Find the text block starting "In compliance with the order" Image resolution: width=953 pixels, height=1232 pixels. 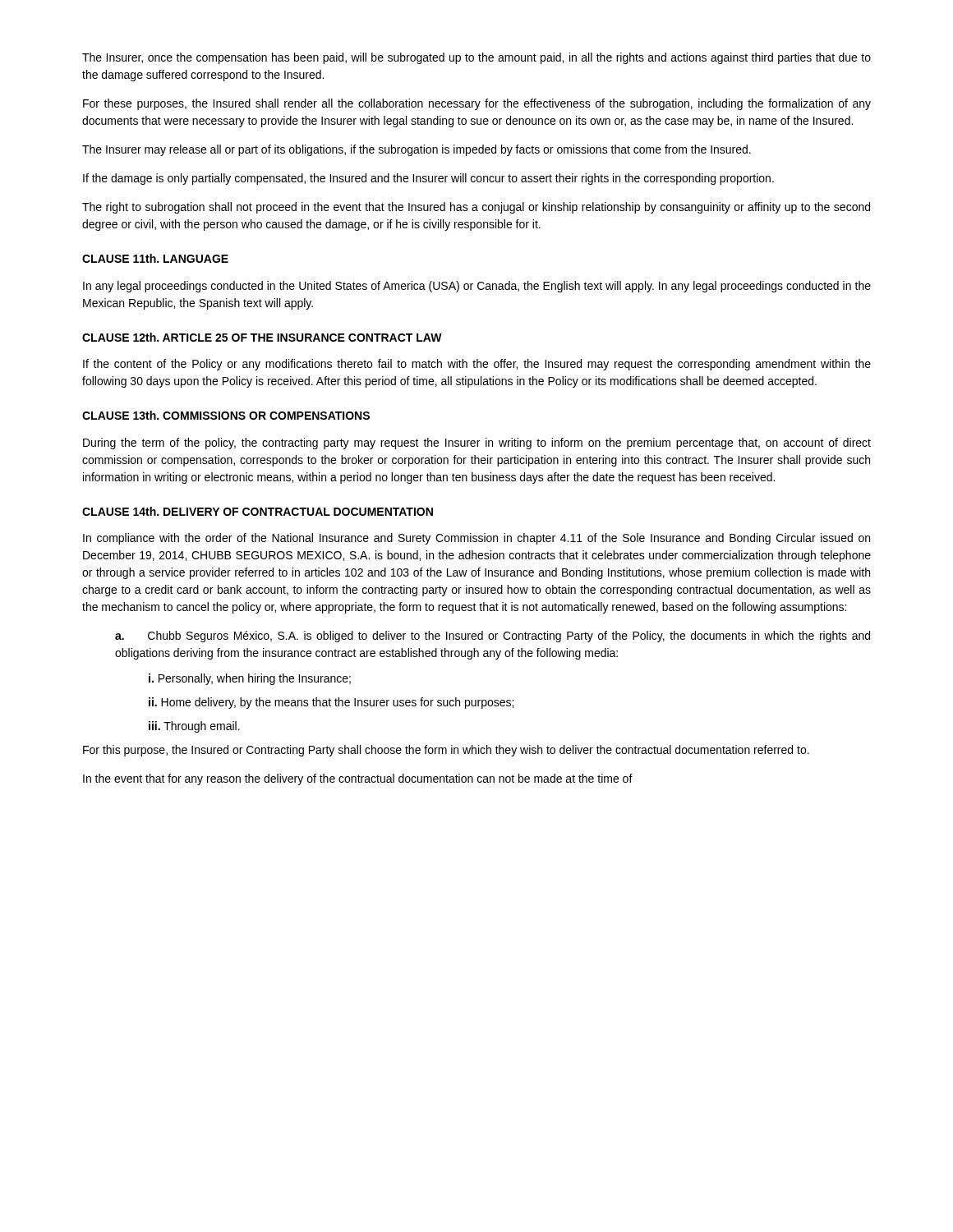[x=476, y=573]
